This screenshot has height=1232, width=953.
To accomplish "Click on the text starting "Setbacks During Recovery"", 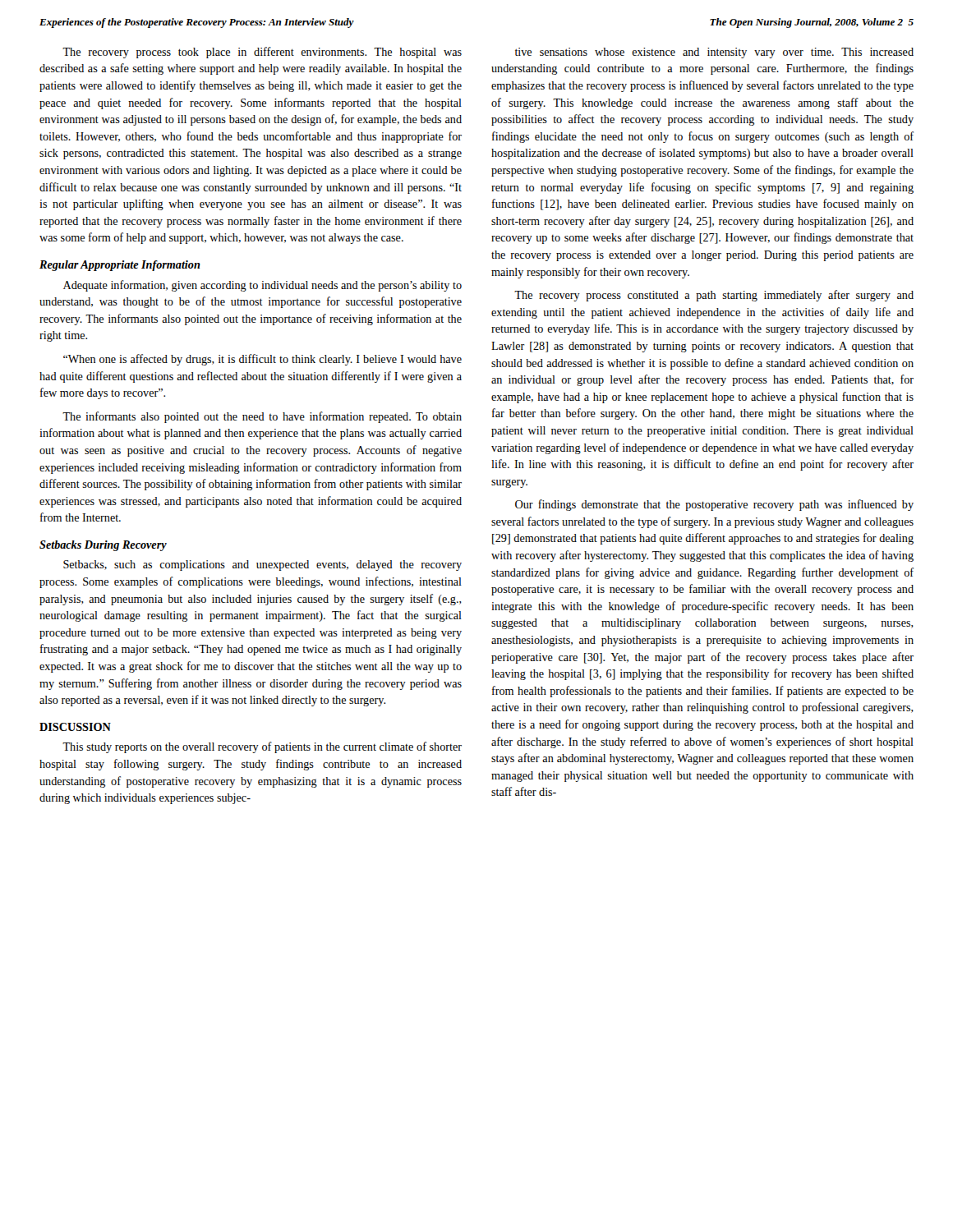I will coord(103,546).
